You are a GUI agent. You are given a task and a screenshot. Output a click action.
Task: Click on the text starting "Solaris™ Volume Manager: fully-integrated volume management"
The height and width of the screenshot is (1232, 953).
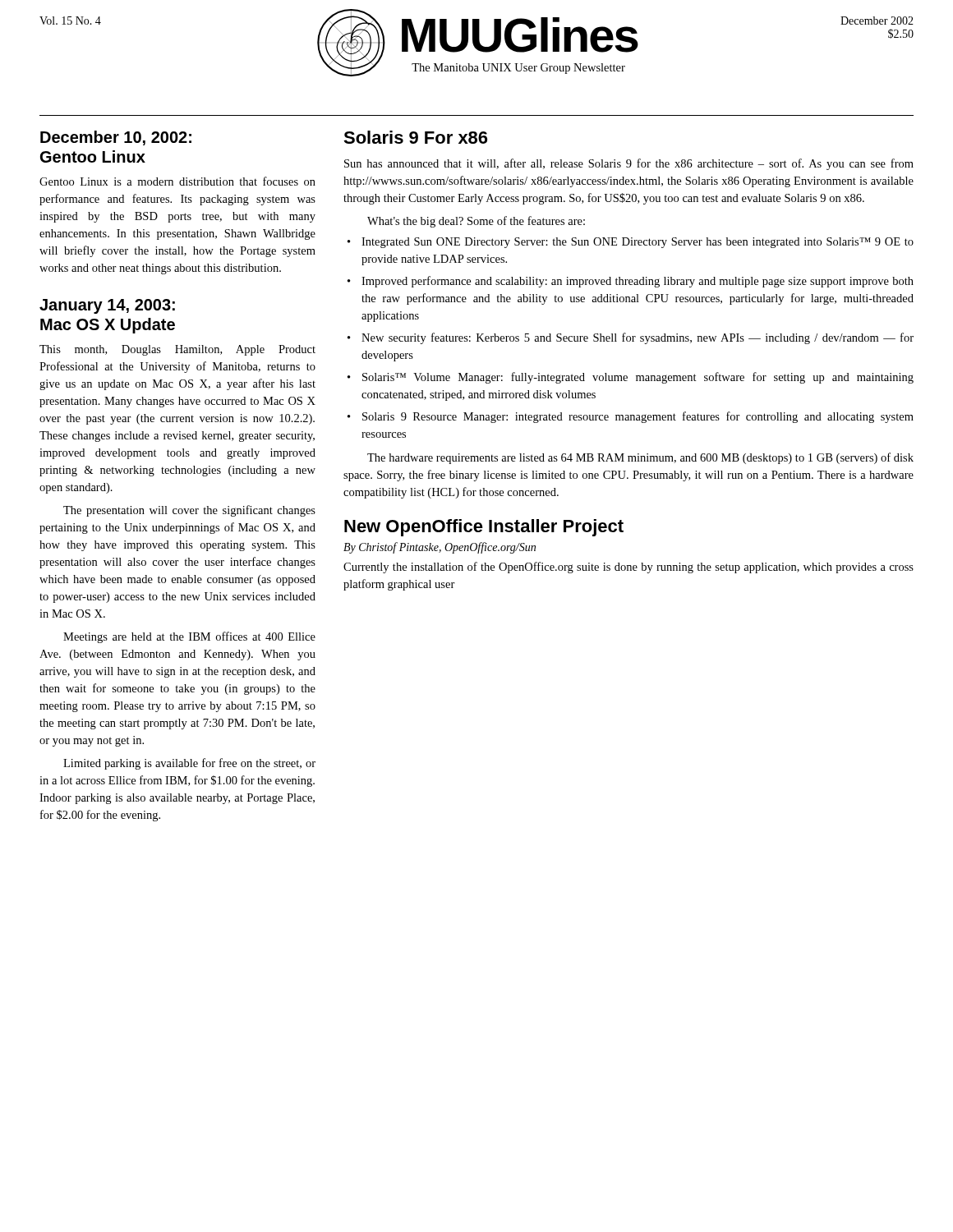coord(638,386)
